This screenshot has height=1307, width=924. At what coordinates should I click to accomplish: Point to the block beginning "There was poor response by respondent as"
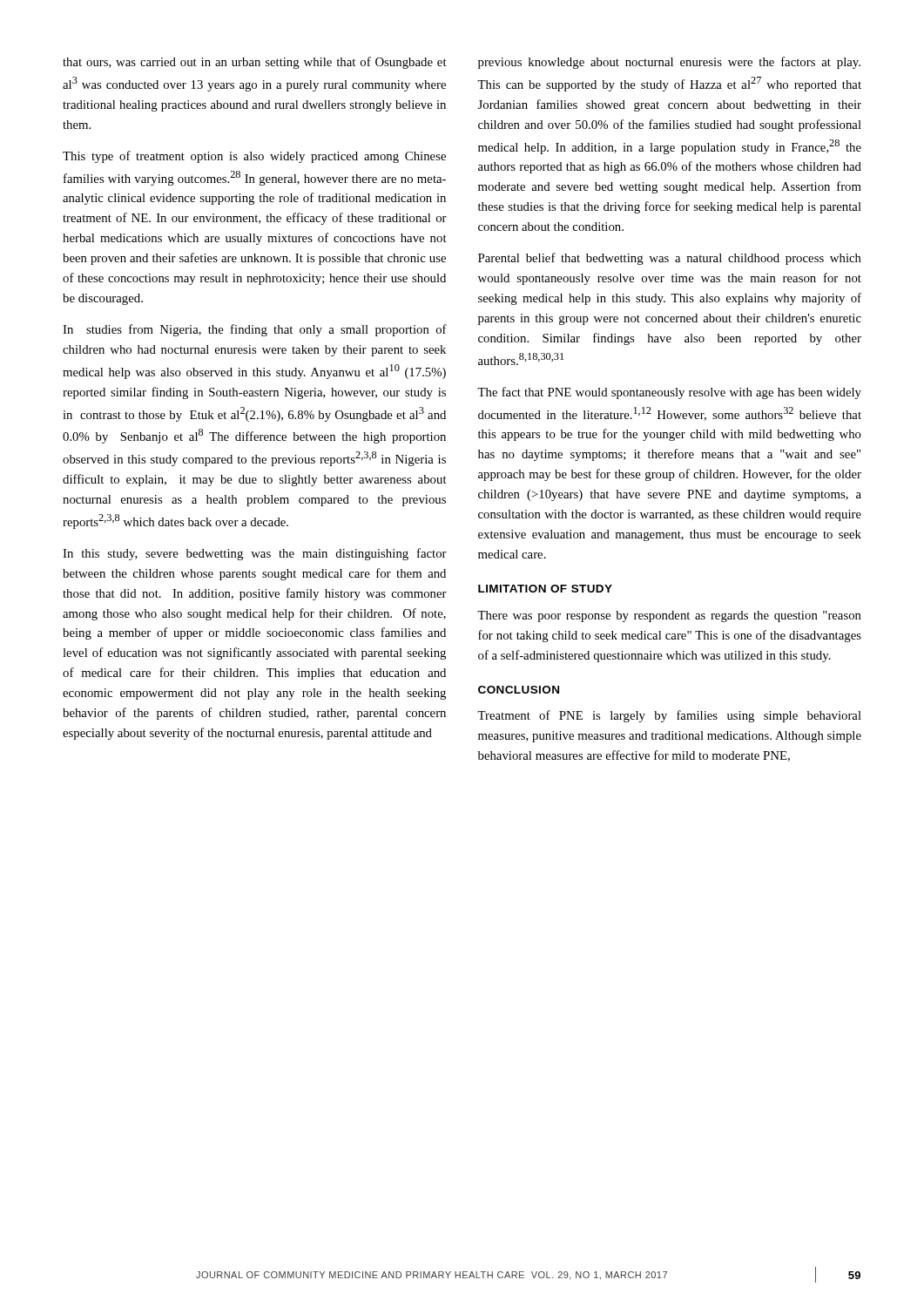point(669,635)
